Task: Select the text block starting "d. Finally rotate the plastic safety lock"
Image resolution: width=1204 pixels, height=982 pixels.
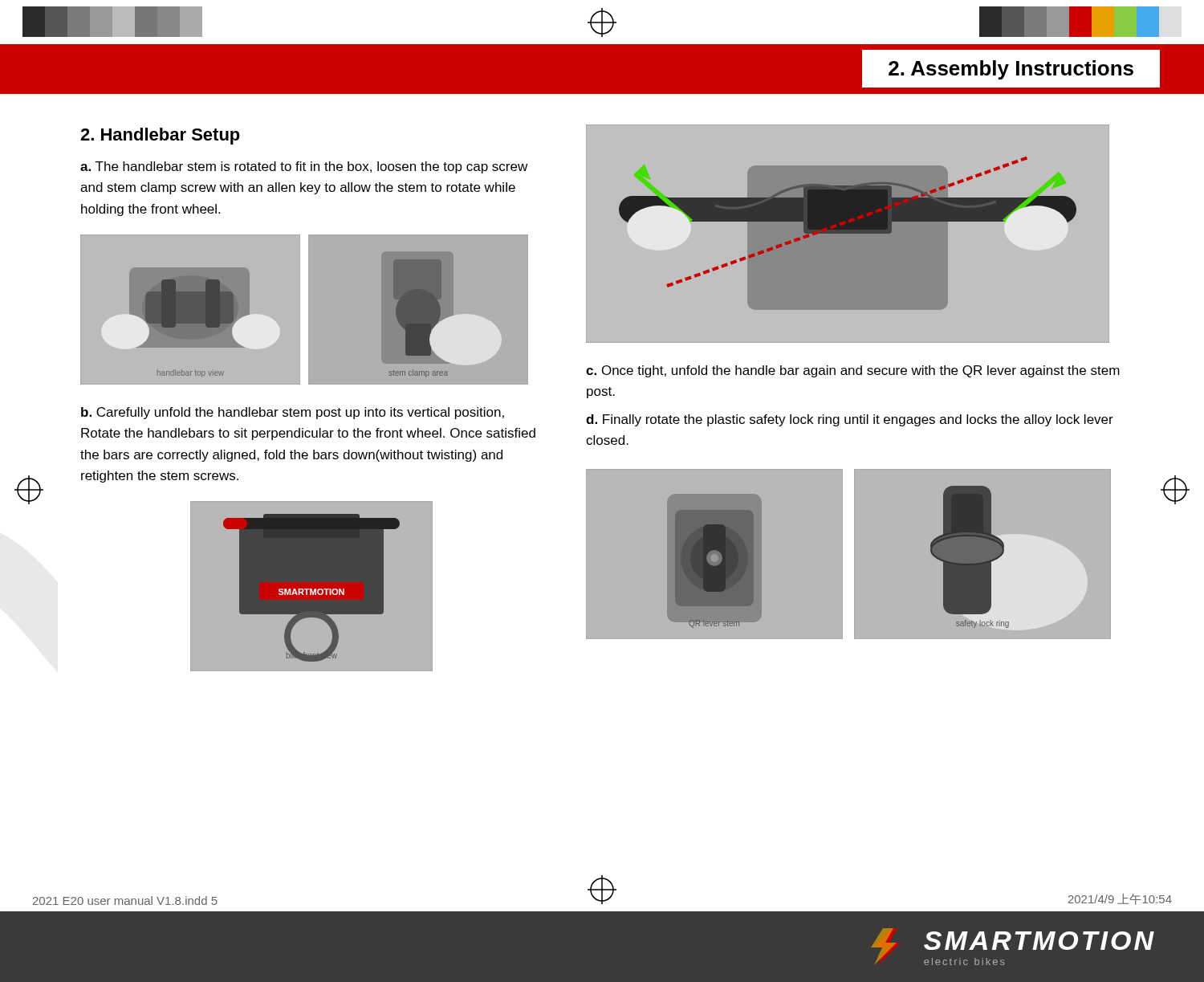Action: pyautogui.click(x=850, y=430)
